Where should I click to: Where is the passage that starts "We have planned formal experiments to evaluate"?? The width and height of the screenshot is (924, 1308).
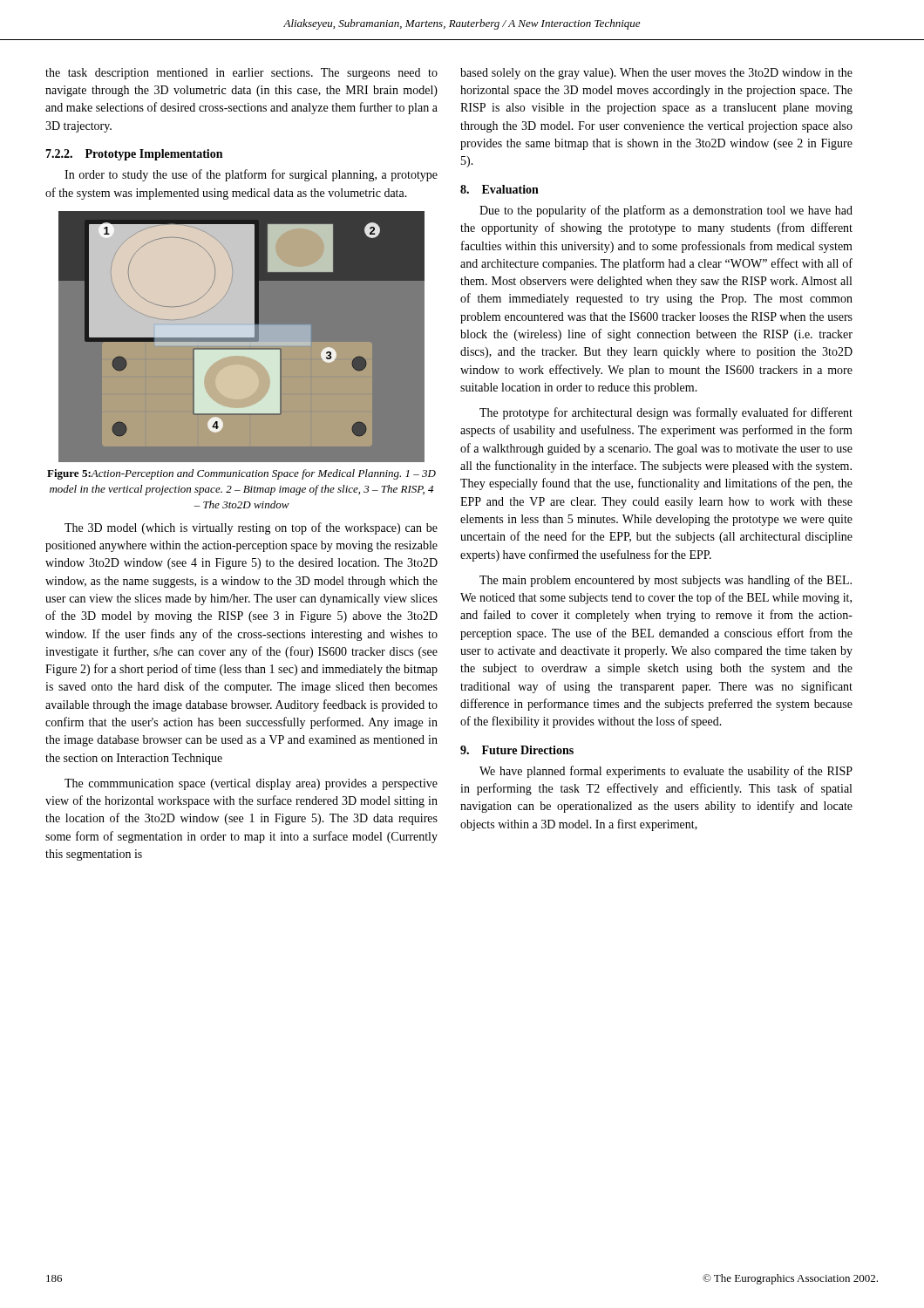(x=656, y=798)
